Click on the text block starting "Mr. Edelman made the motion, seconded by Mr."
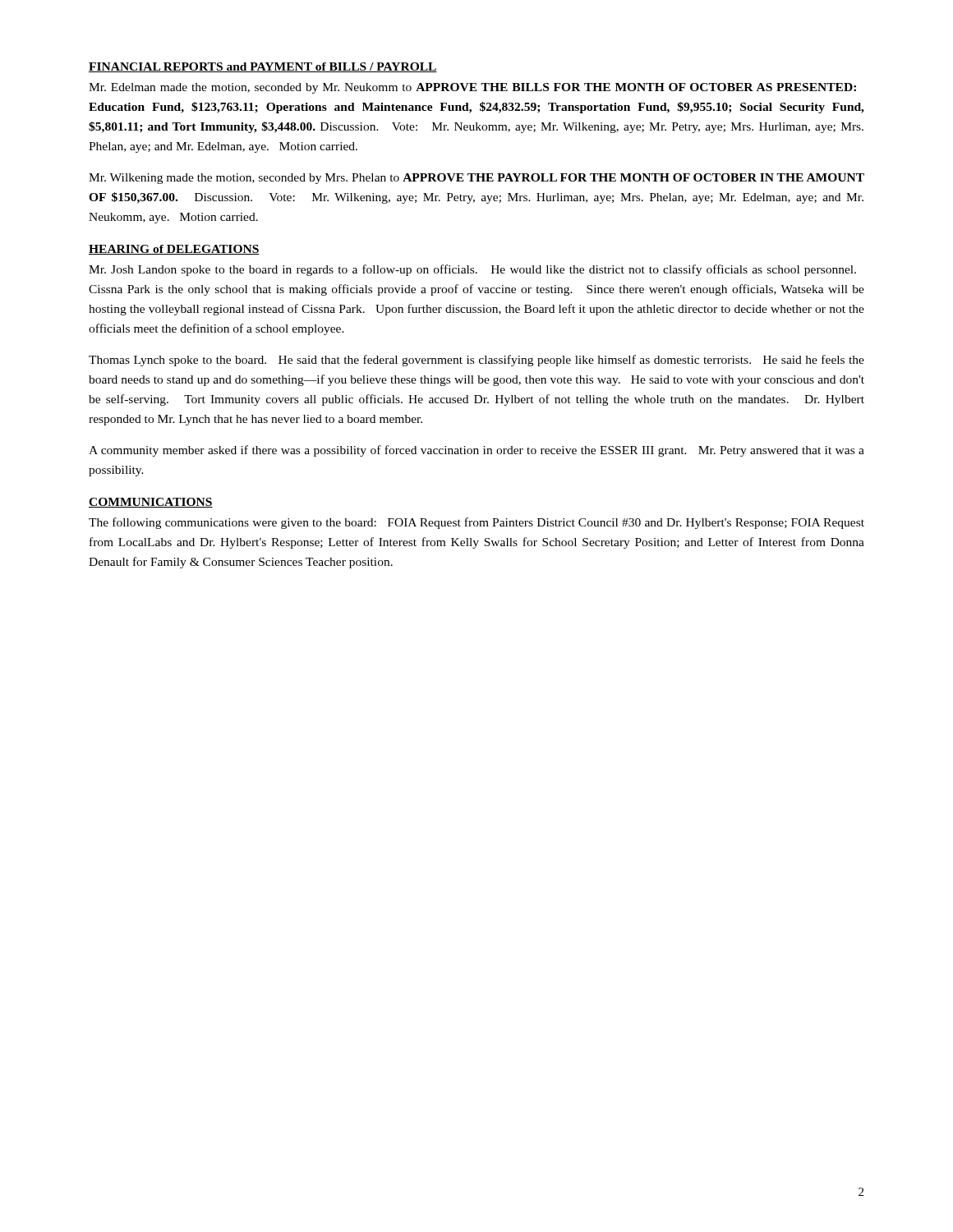 476,117
